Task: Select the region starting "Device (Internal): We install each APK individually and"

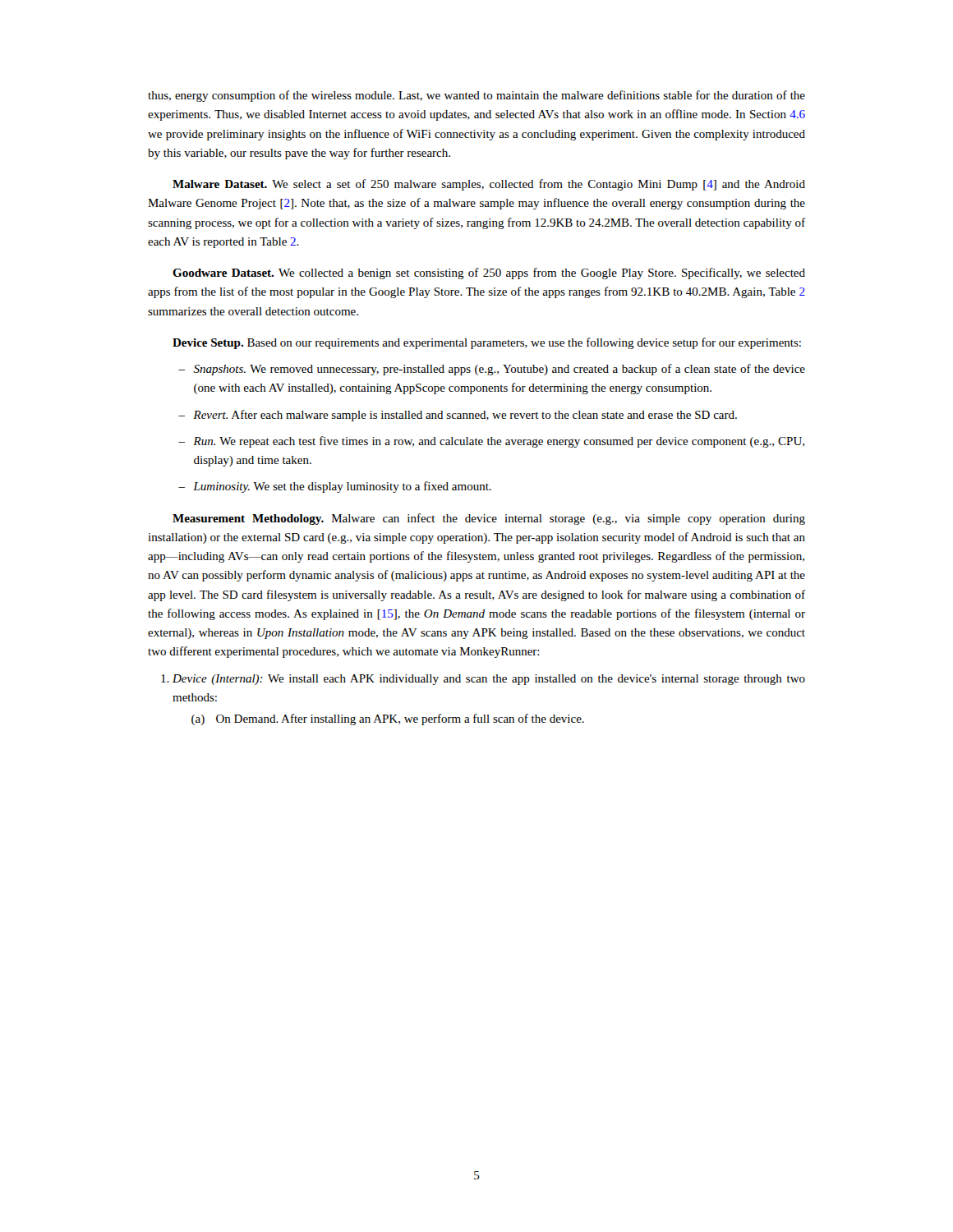Action: pos(483,680)
